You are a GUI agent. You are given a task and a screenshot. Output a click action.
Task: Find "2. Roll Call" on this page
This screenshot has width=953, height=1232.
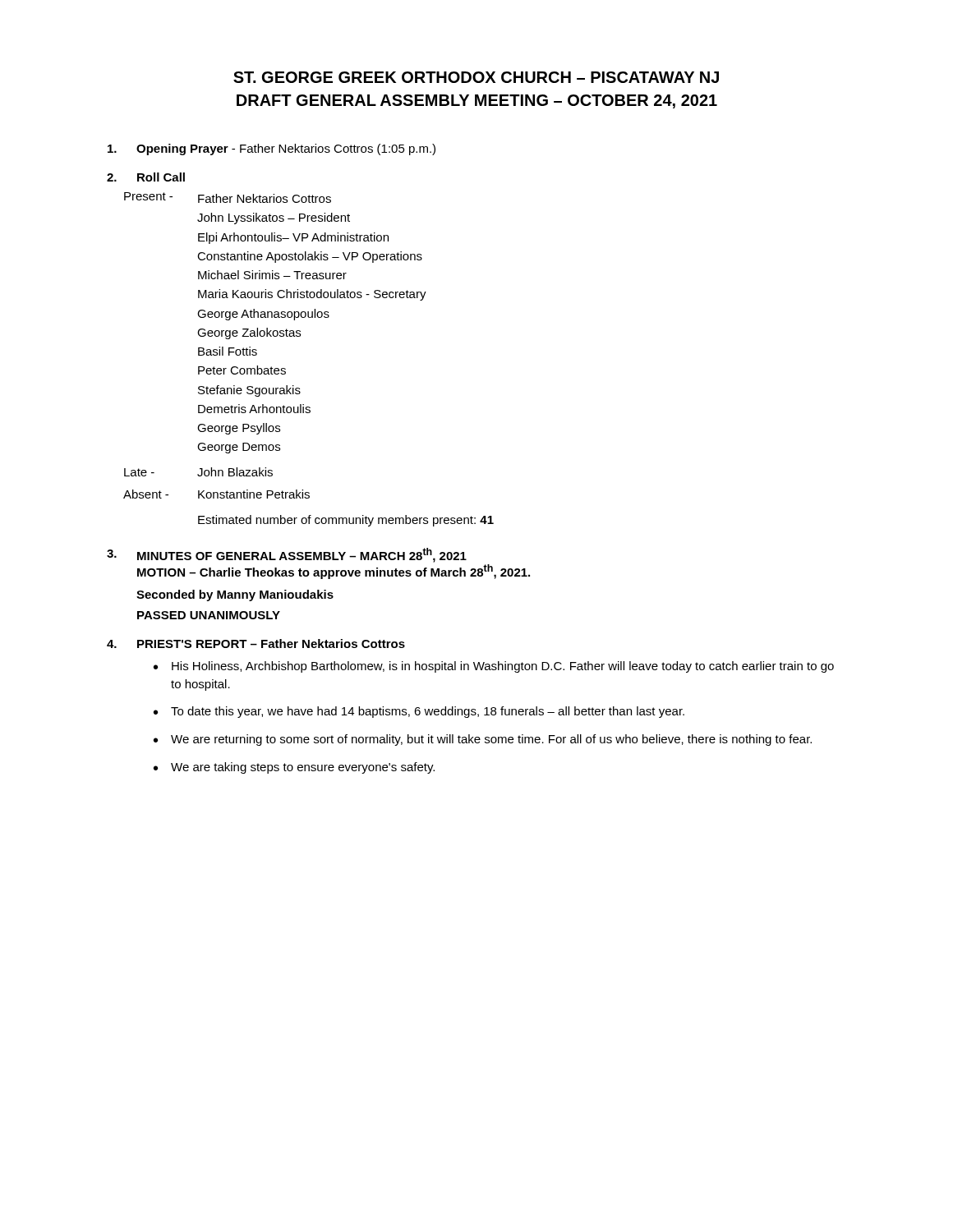pos(146,177)
